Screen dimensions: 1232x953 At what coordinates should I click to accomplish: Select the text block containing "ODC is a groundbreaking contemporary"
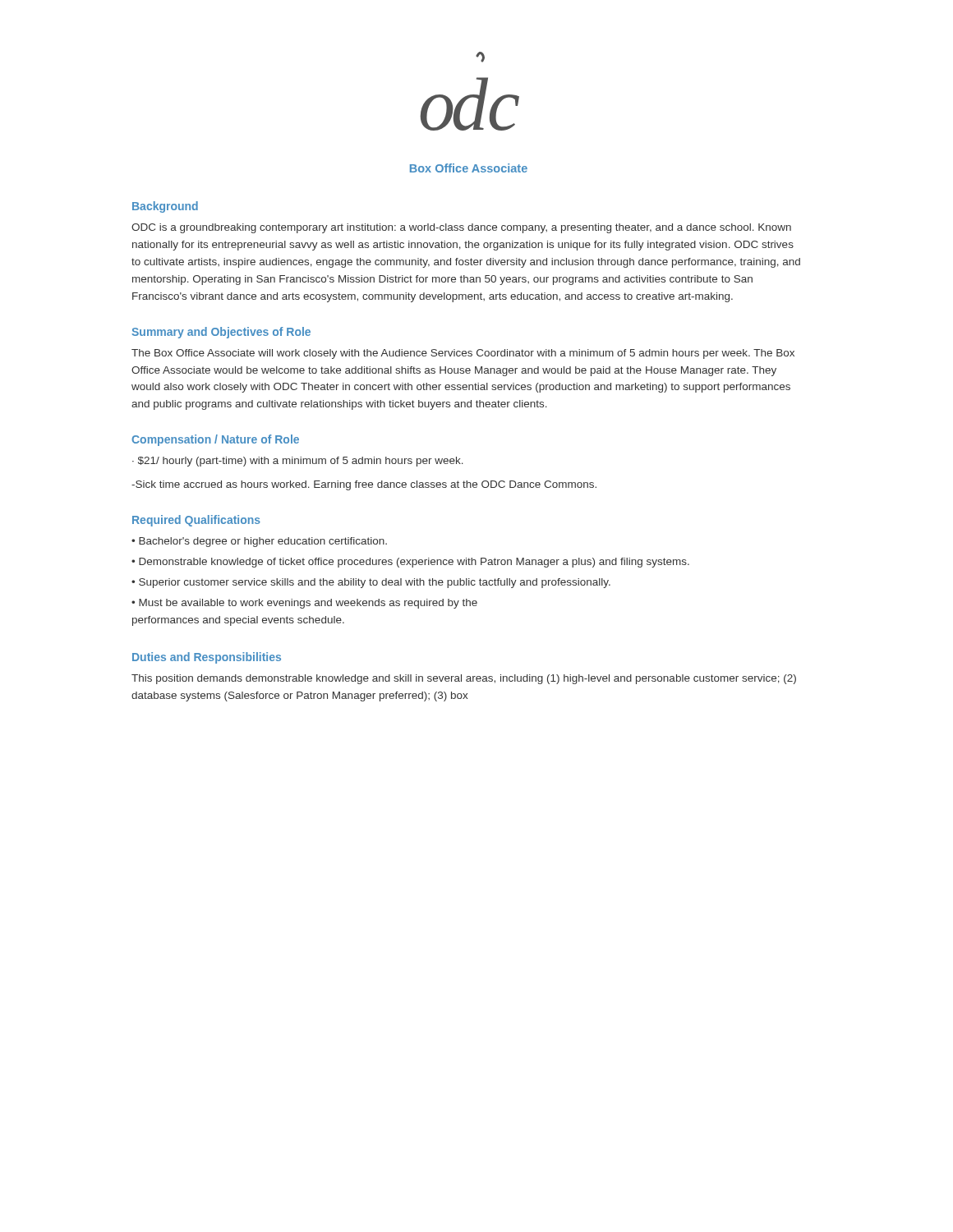pyautogui.click(x=466, y=261)
